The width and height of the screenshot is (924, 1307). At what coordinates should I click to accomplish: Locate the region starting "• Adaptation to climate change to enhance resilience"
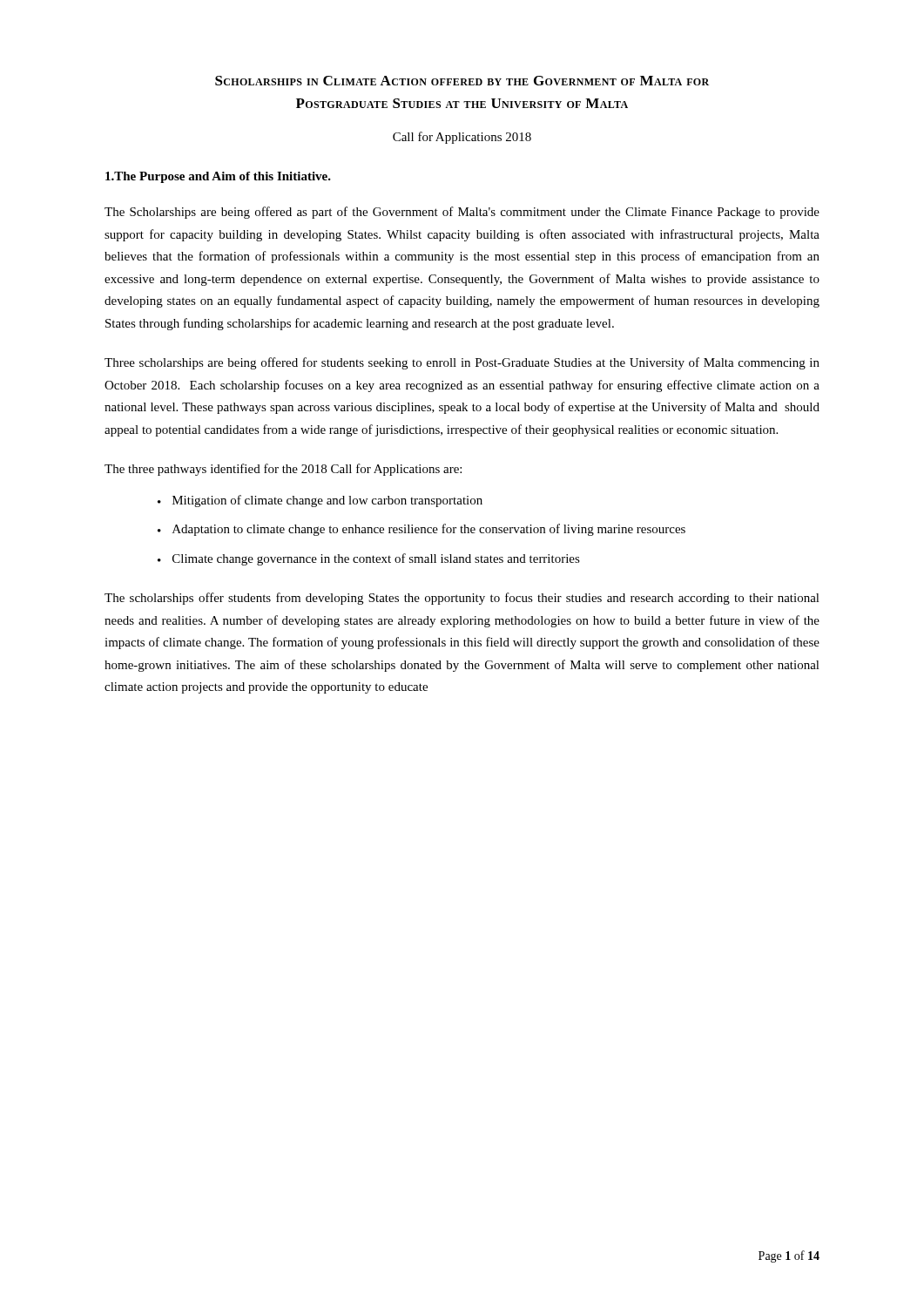click(488, 530)
